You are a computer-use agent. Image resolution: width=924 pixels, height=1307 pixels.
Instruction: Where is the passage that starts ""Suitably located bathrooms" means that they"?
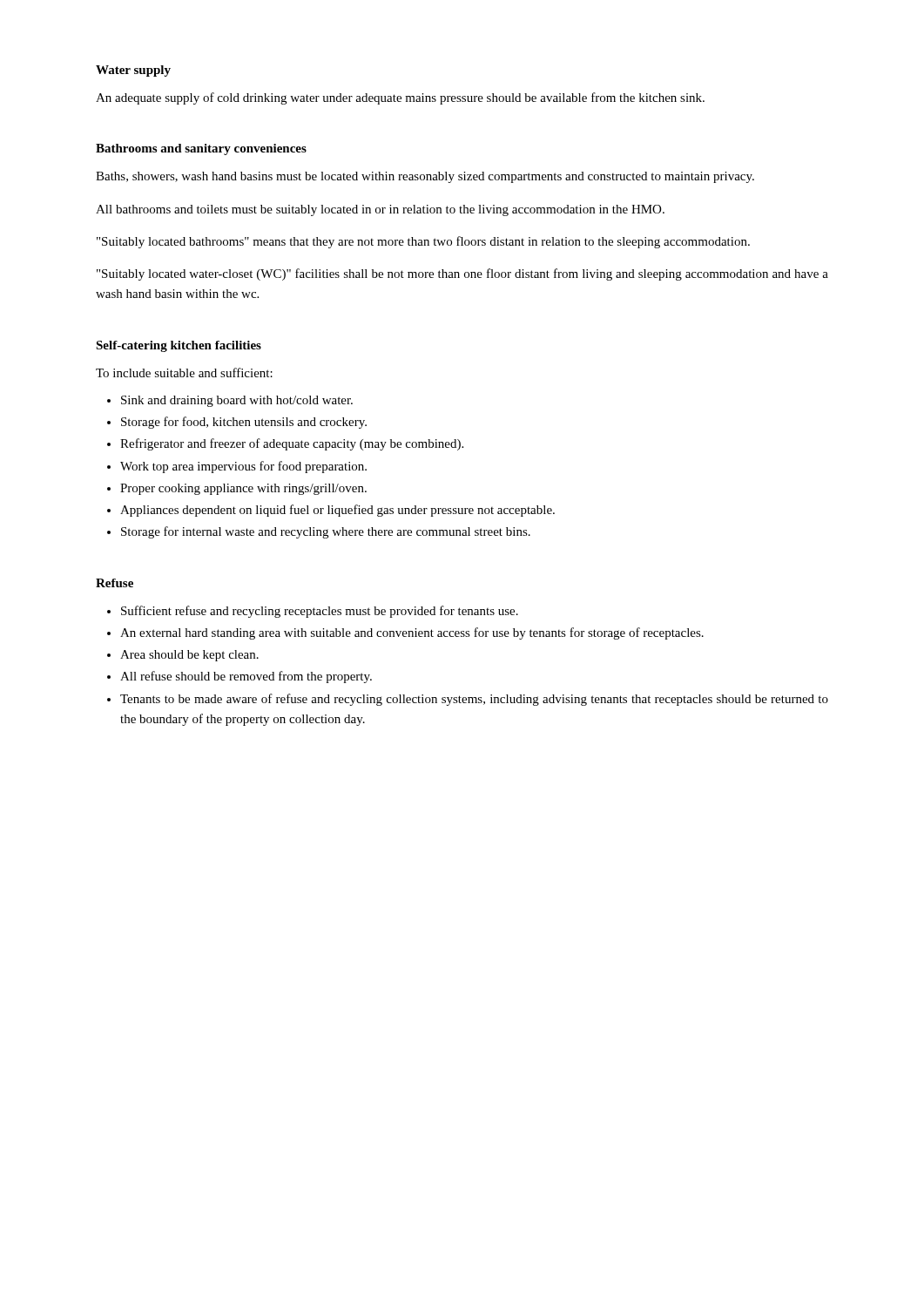(423, 241)
